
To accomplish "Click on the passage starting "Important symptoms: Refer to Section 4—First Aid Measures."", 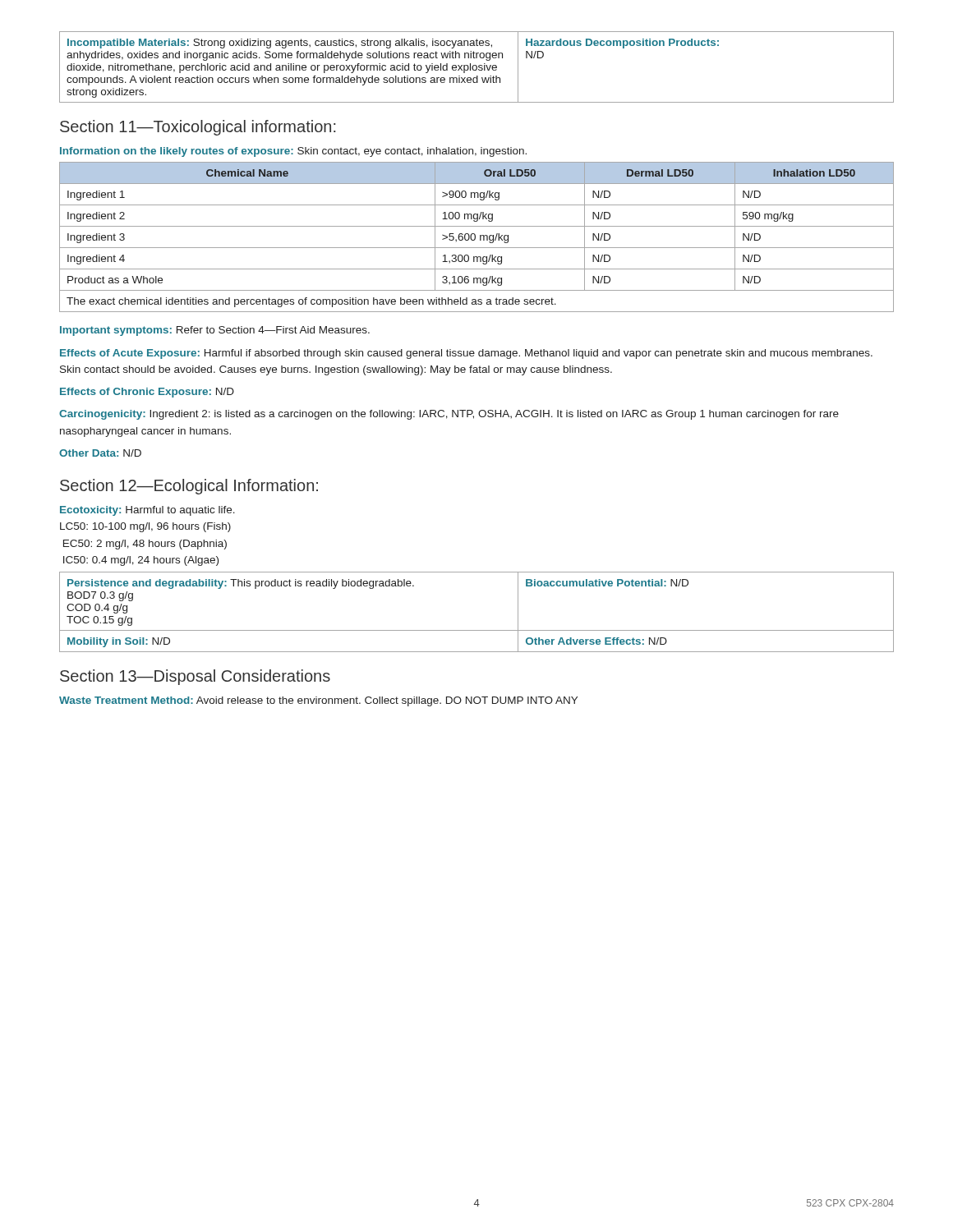I will coord(215,330).
